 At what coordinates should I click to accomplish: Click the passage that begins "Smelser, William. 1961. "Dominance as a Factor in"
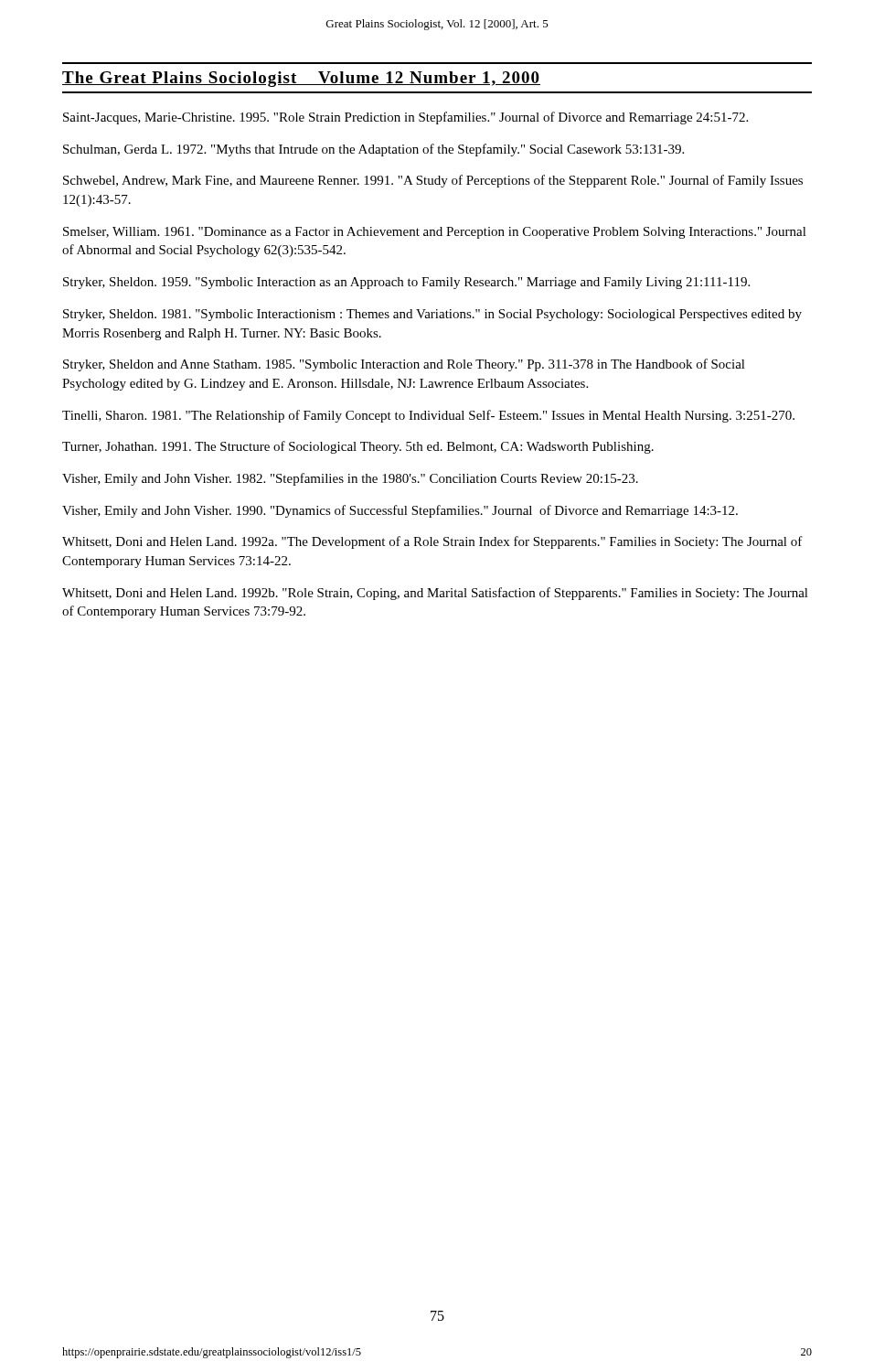(x=434, y=241)
